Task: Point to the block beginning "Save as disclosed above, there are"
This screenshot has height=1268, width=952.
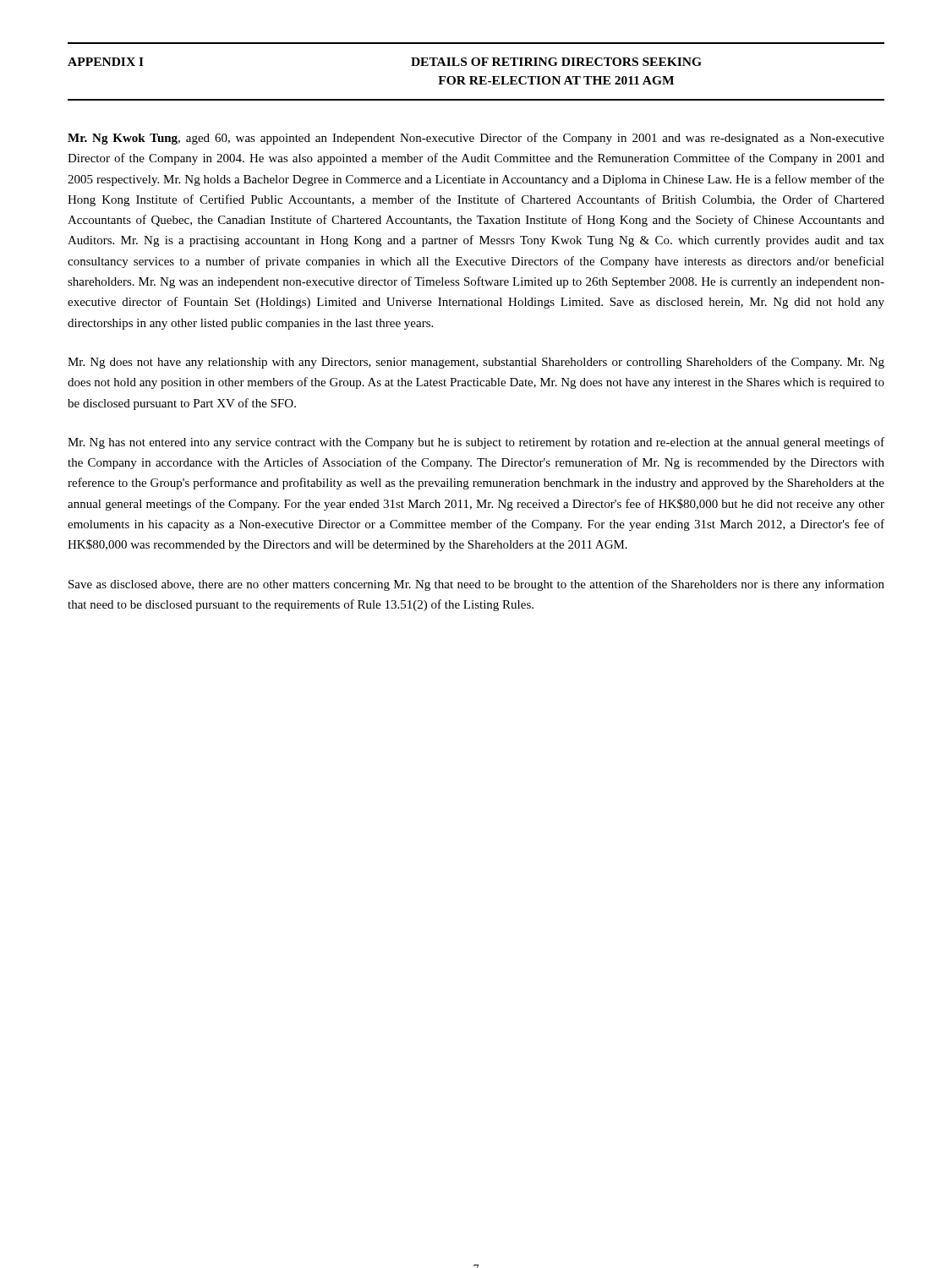Action: click(x=476, y=594)
